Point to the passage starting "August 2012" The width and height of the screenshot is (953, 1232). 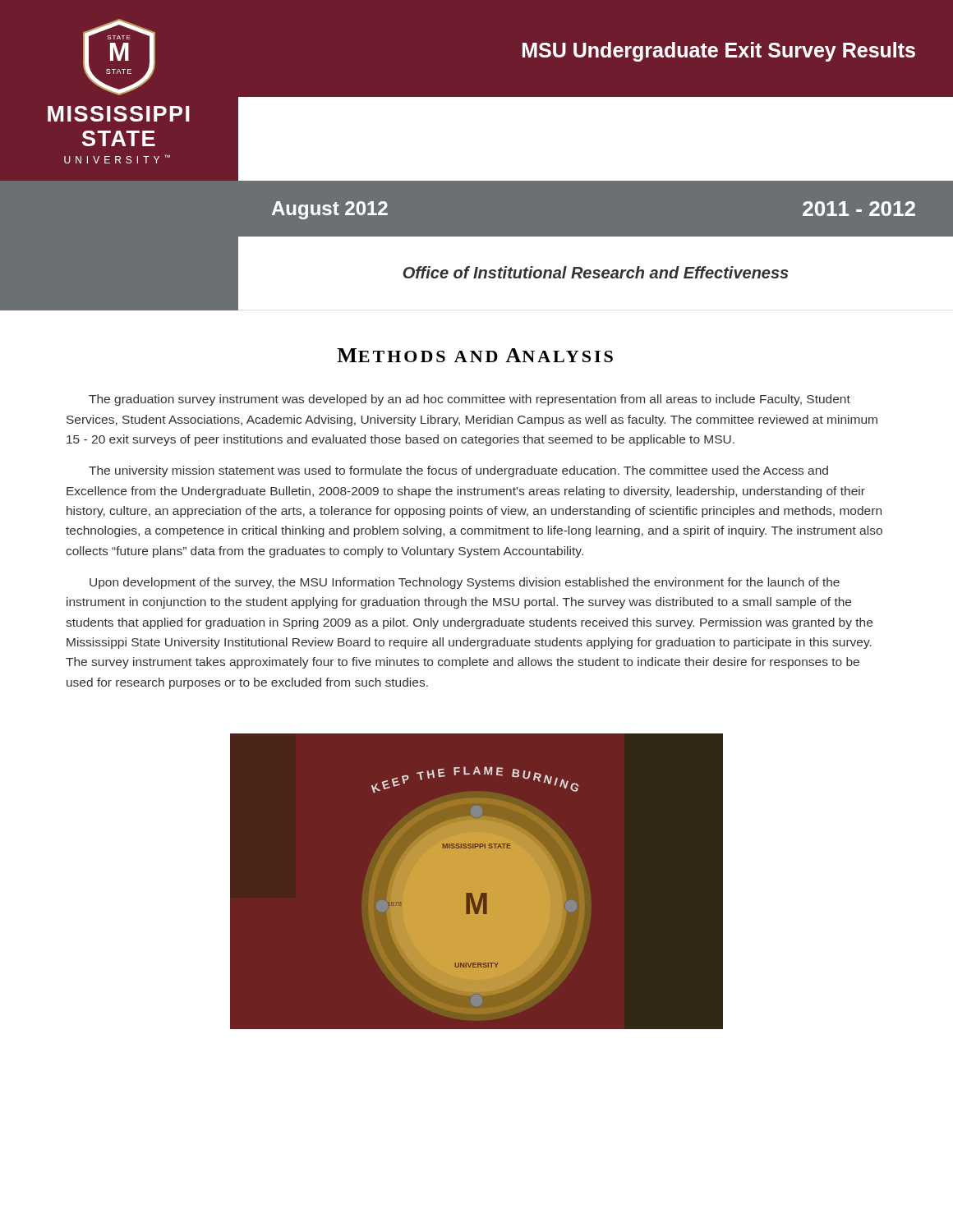pos(330,208)
